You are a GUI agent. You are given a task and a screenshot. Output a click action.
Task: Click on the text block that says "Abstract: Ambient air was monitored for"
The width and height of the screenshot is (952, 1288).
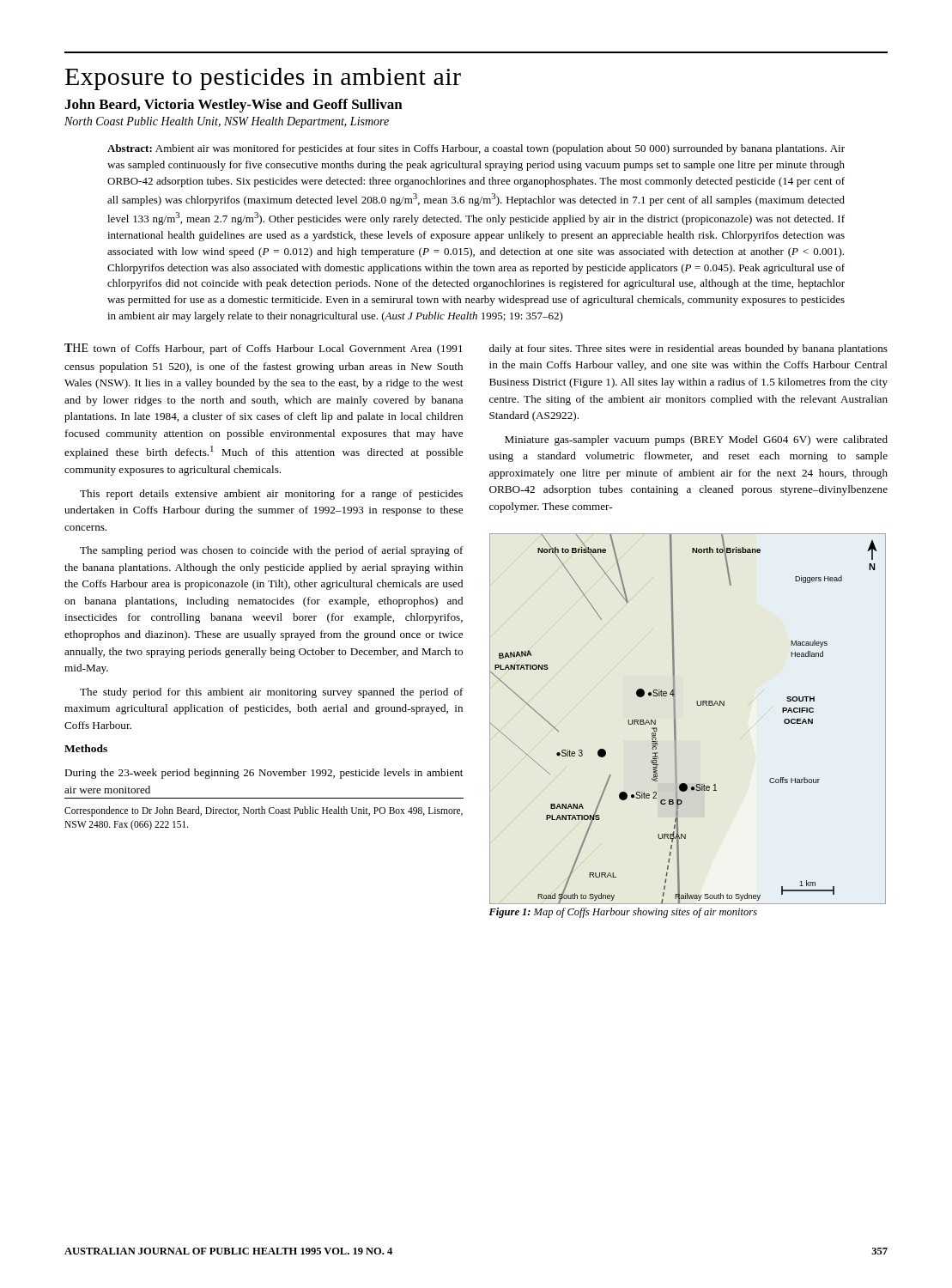[476, 233]
